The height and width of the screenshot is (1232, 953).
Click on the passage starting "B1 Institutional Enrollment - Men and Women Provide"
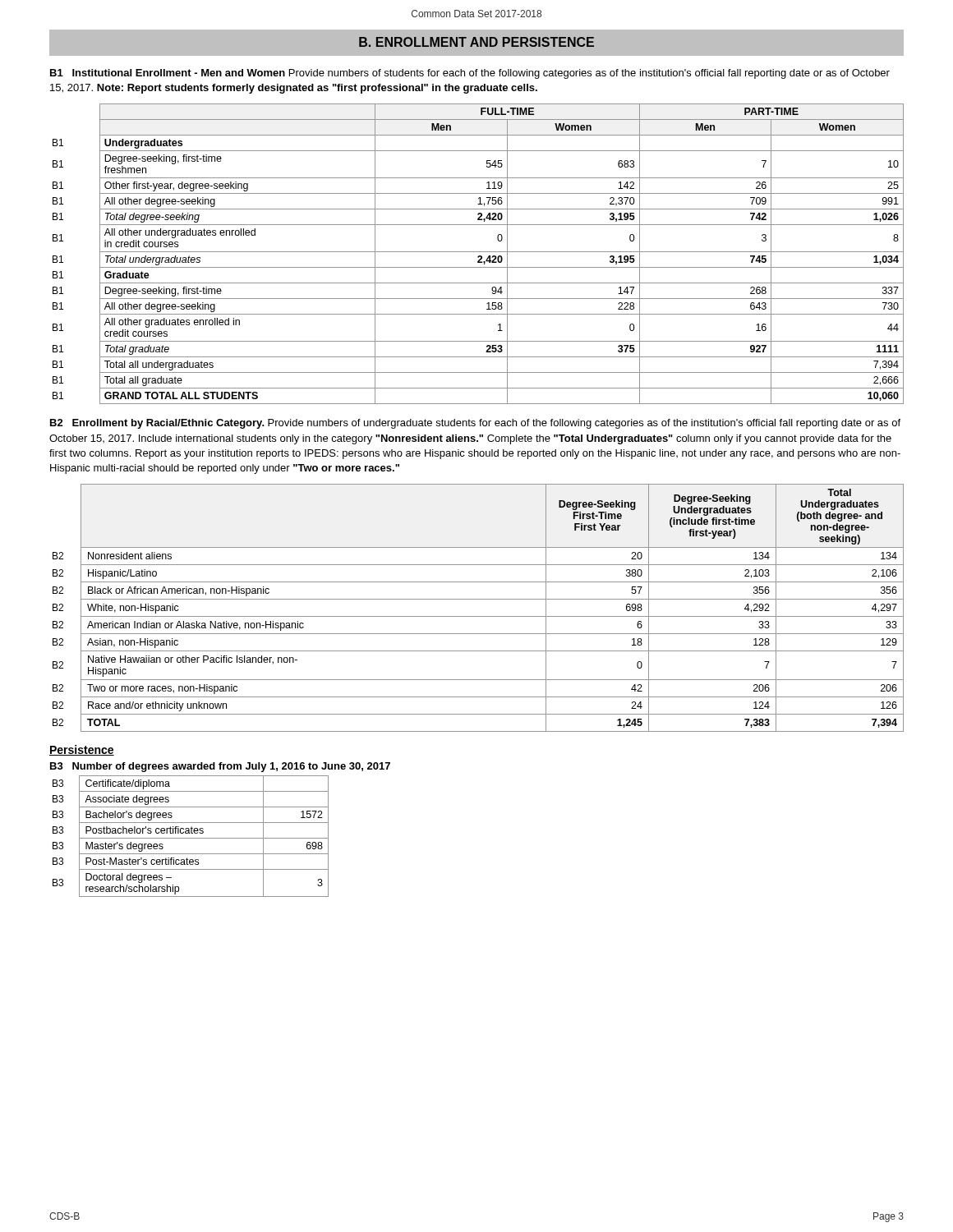[x=469, y=80]
